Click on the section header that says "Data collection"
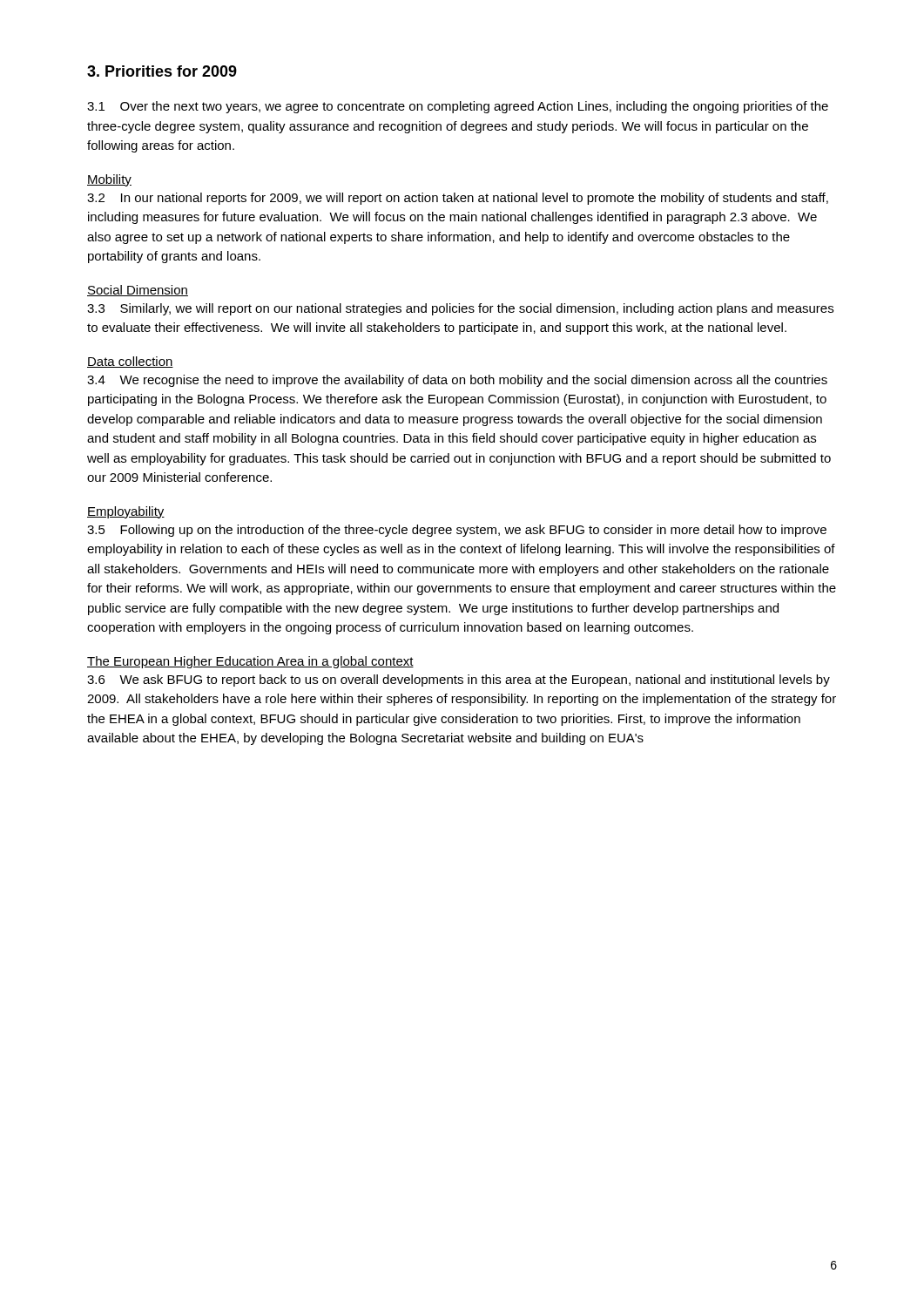 (130, 361)
